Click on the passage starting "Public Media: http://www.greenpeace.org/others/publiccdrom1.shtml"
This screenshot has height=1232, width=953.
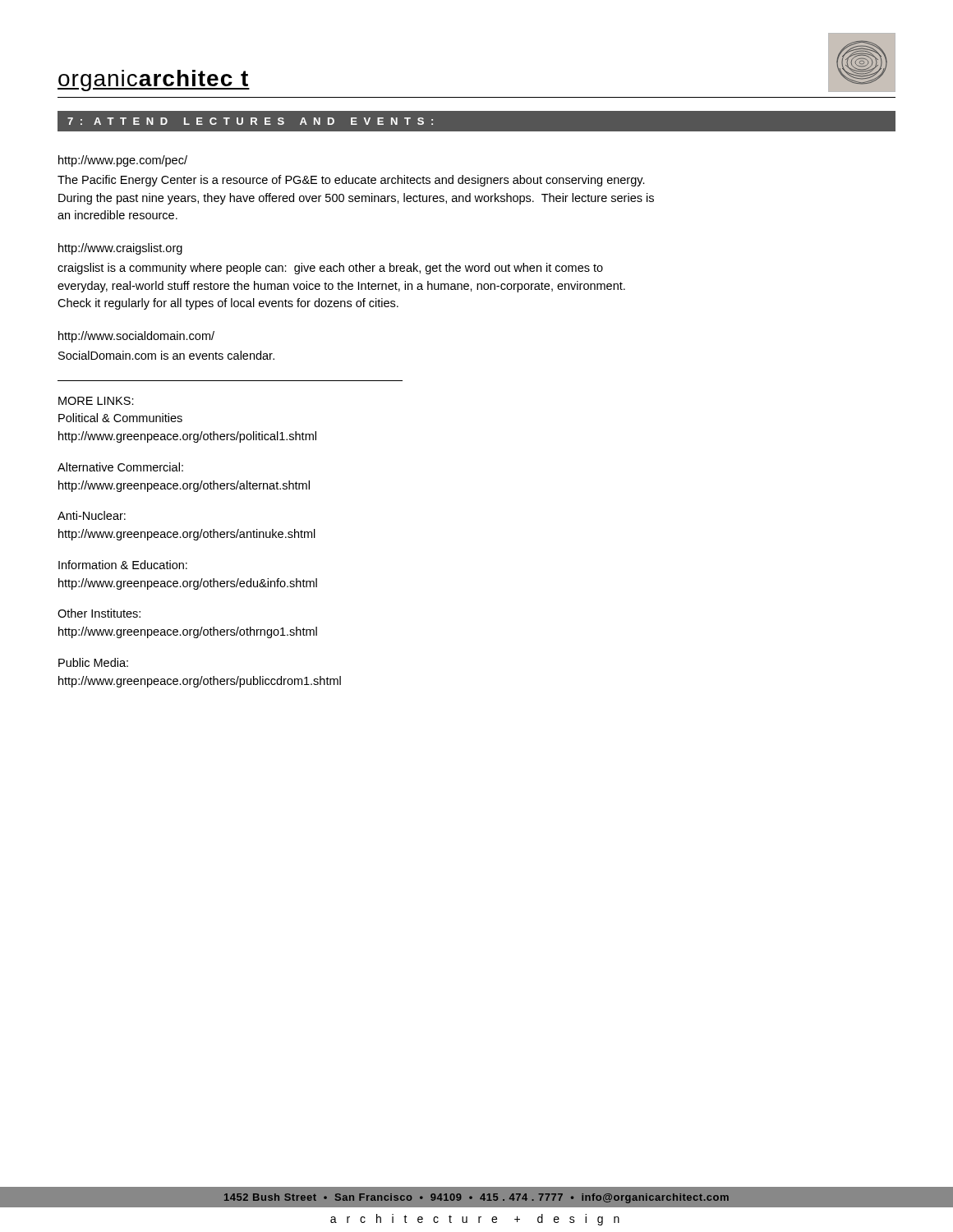point(93,662)
